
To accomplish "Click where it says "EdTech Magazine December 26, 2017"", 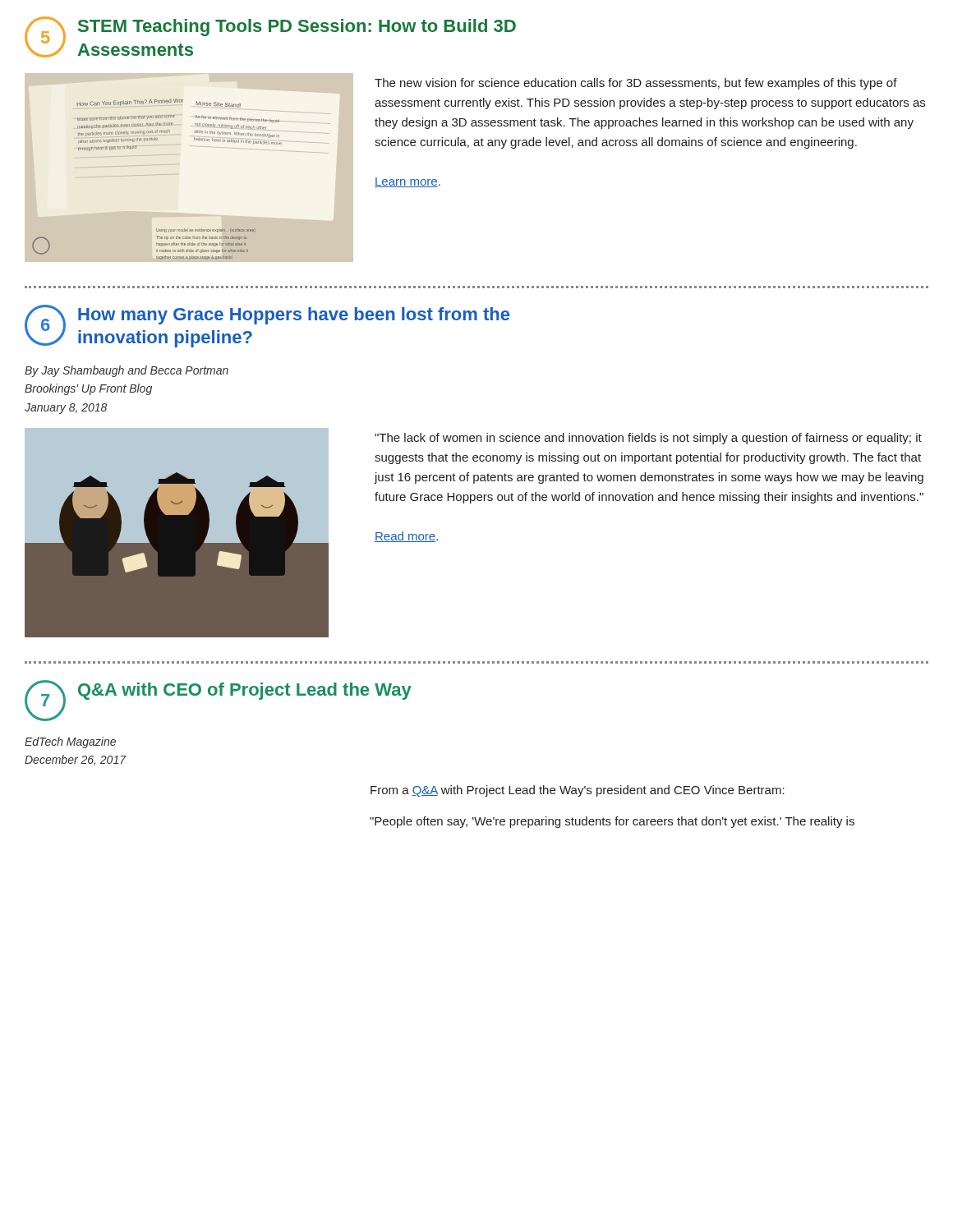I will pos(75,751).
